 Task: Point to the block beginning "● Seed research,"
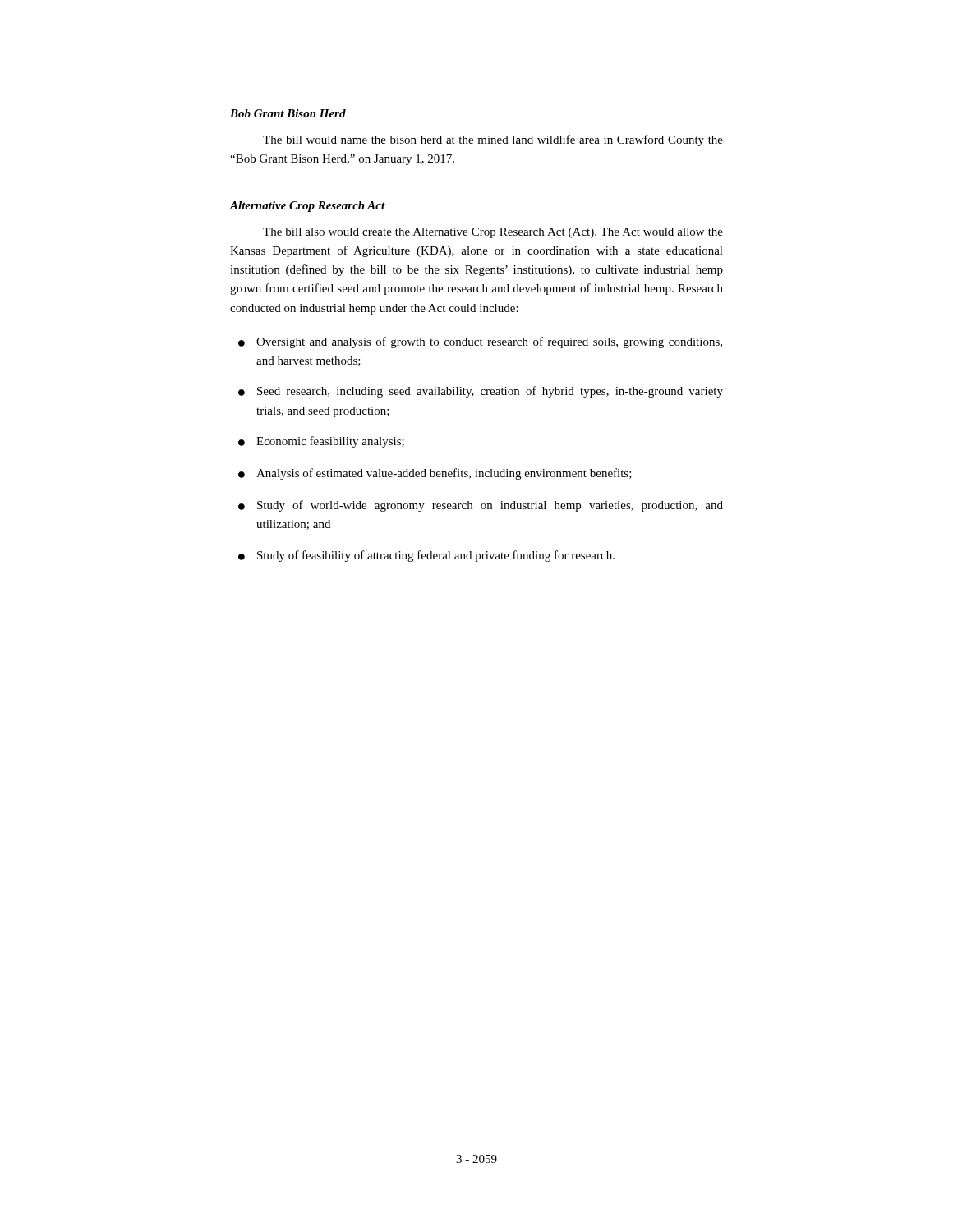click(476, 401)
